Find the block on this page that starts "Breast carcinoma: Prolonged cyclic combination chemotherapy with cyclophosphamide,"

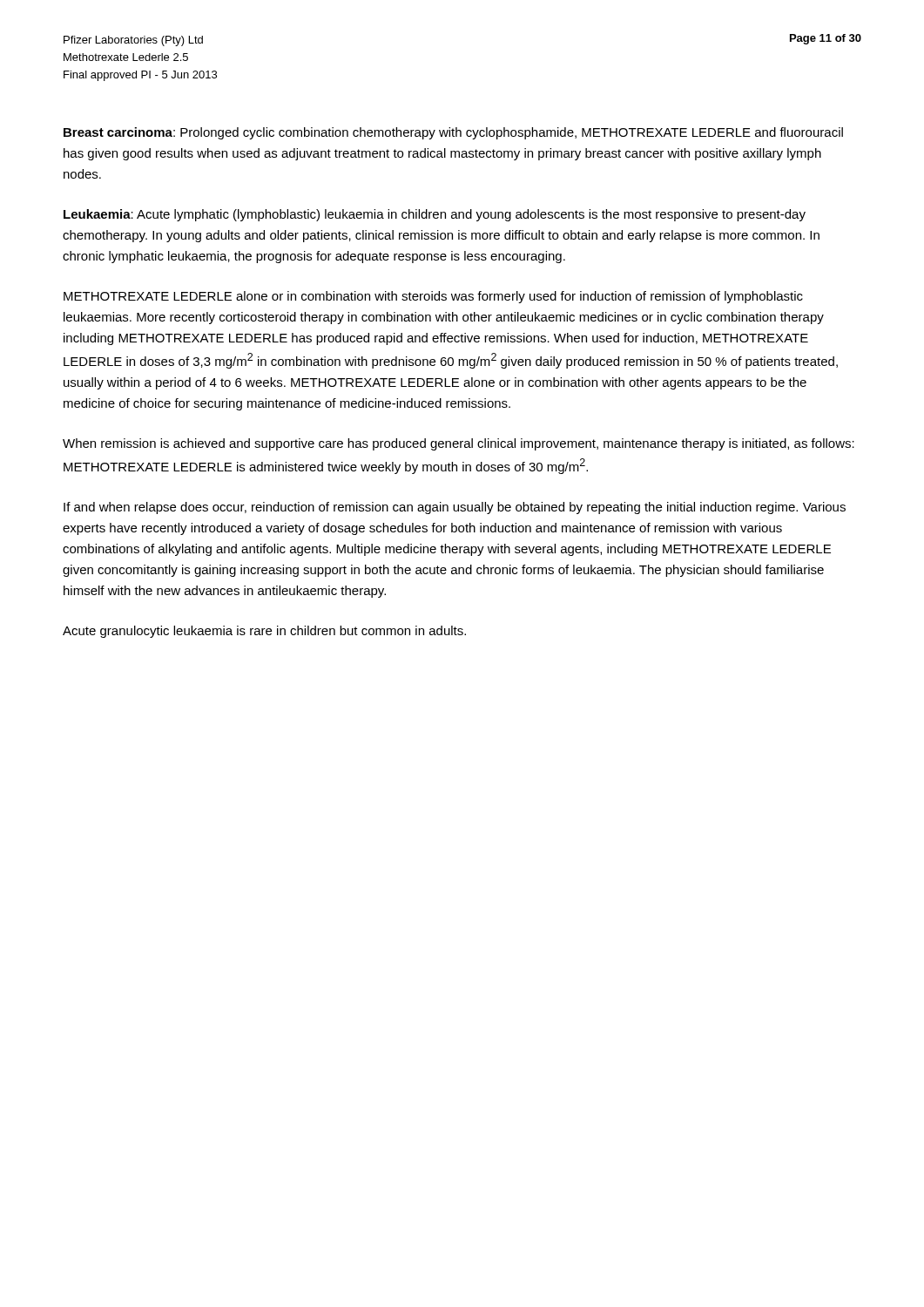pos(453,153)
